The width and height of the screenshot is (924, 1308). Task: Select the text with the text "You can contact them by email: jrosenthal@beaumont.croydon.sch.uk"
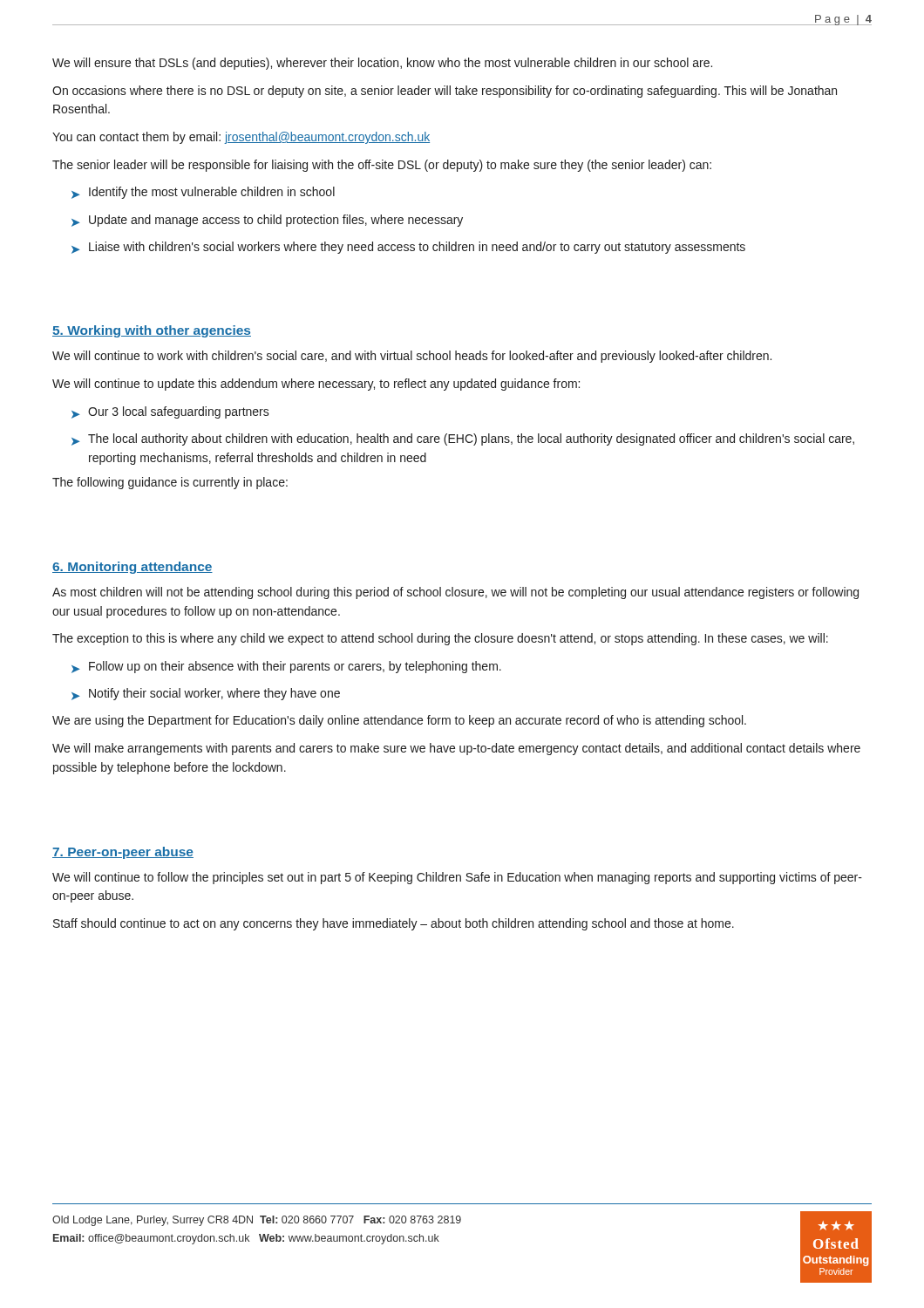pos(241,137)
